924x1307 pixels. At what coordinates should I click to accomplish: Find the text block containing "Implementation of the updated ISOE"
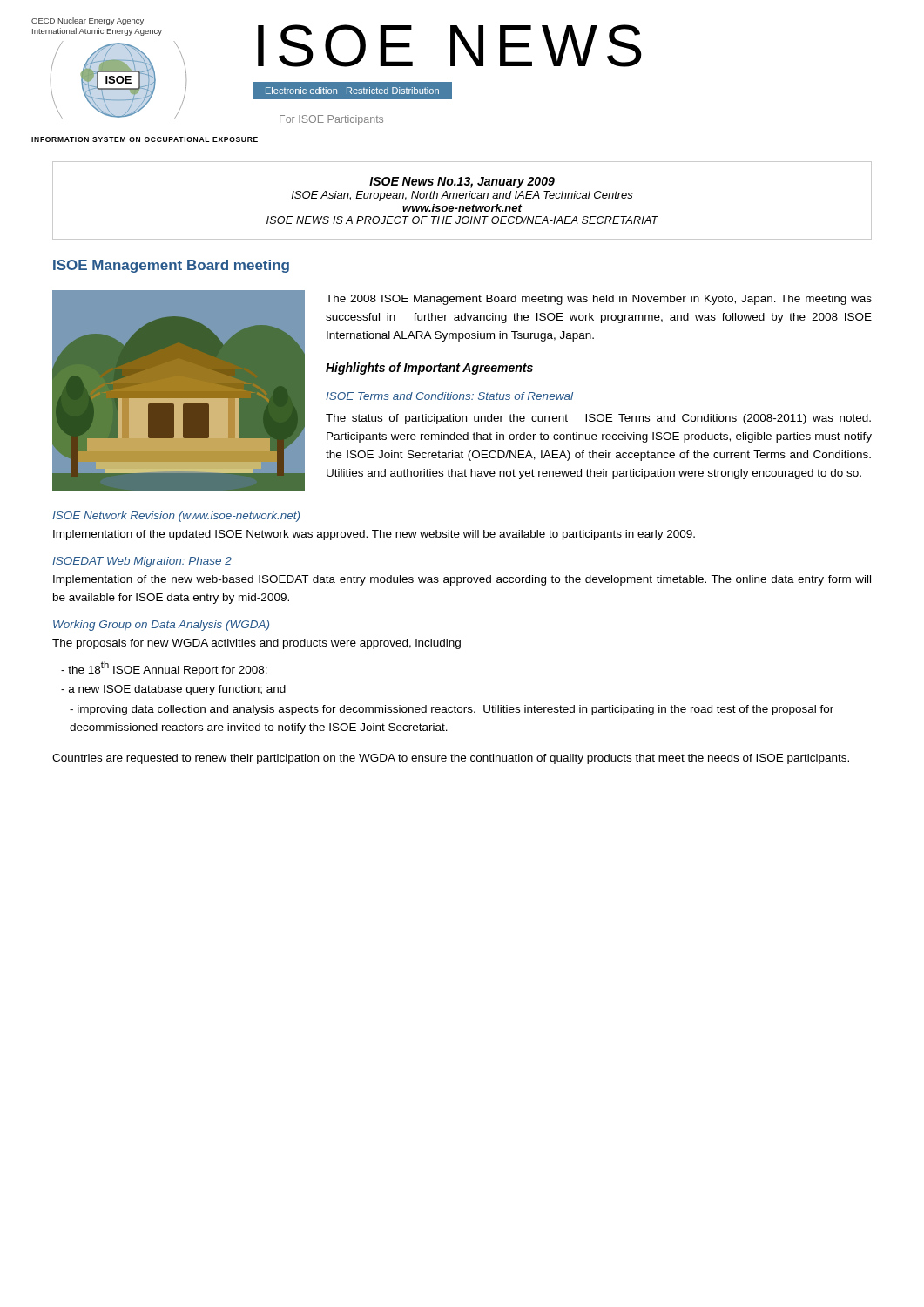[x=374, y=534]
